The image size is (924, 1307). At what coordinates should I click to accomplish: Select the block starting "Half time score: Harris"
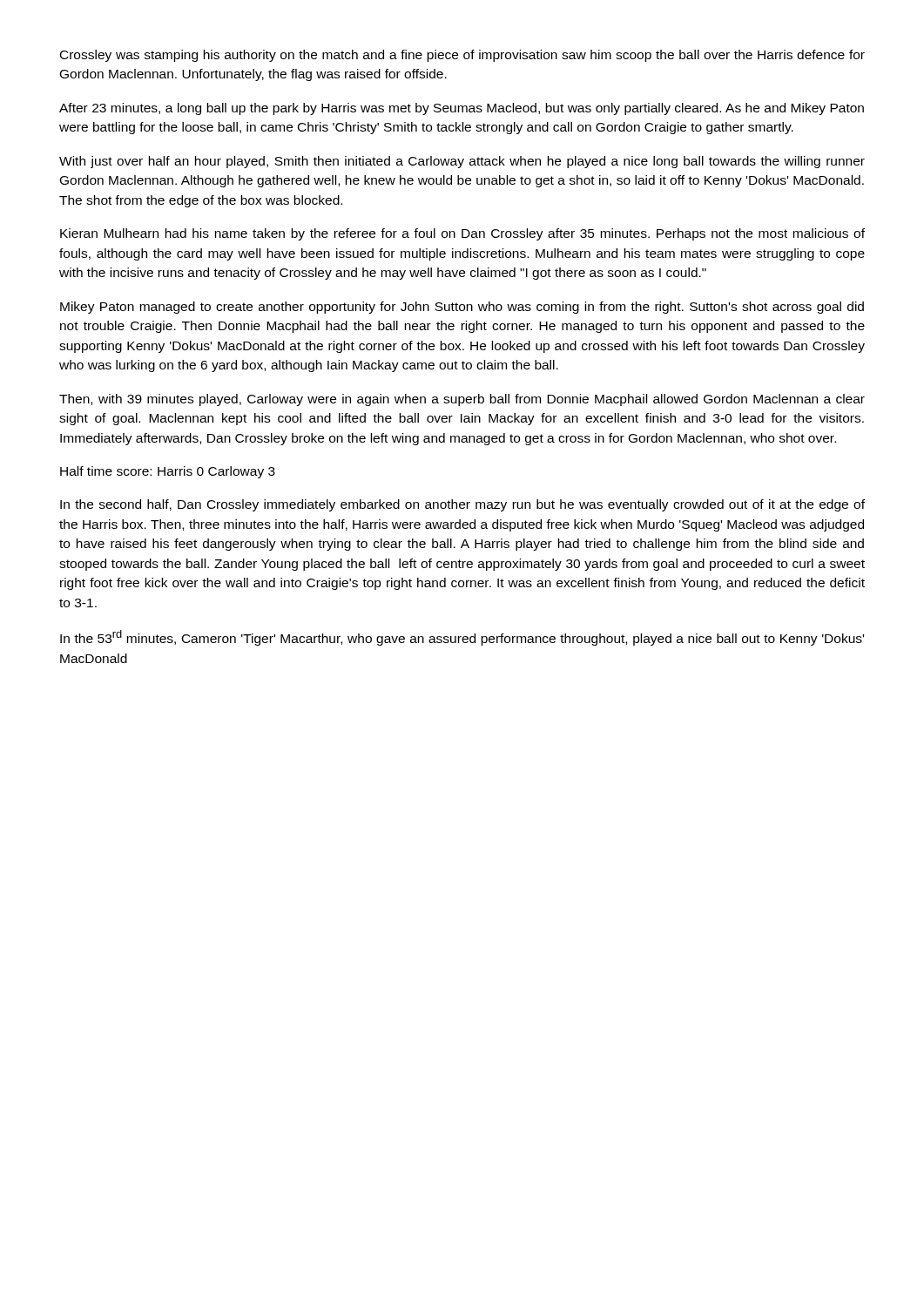pyautogui.click(x=167, y=471)
